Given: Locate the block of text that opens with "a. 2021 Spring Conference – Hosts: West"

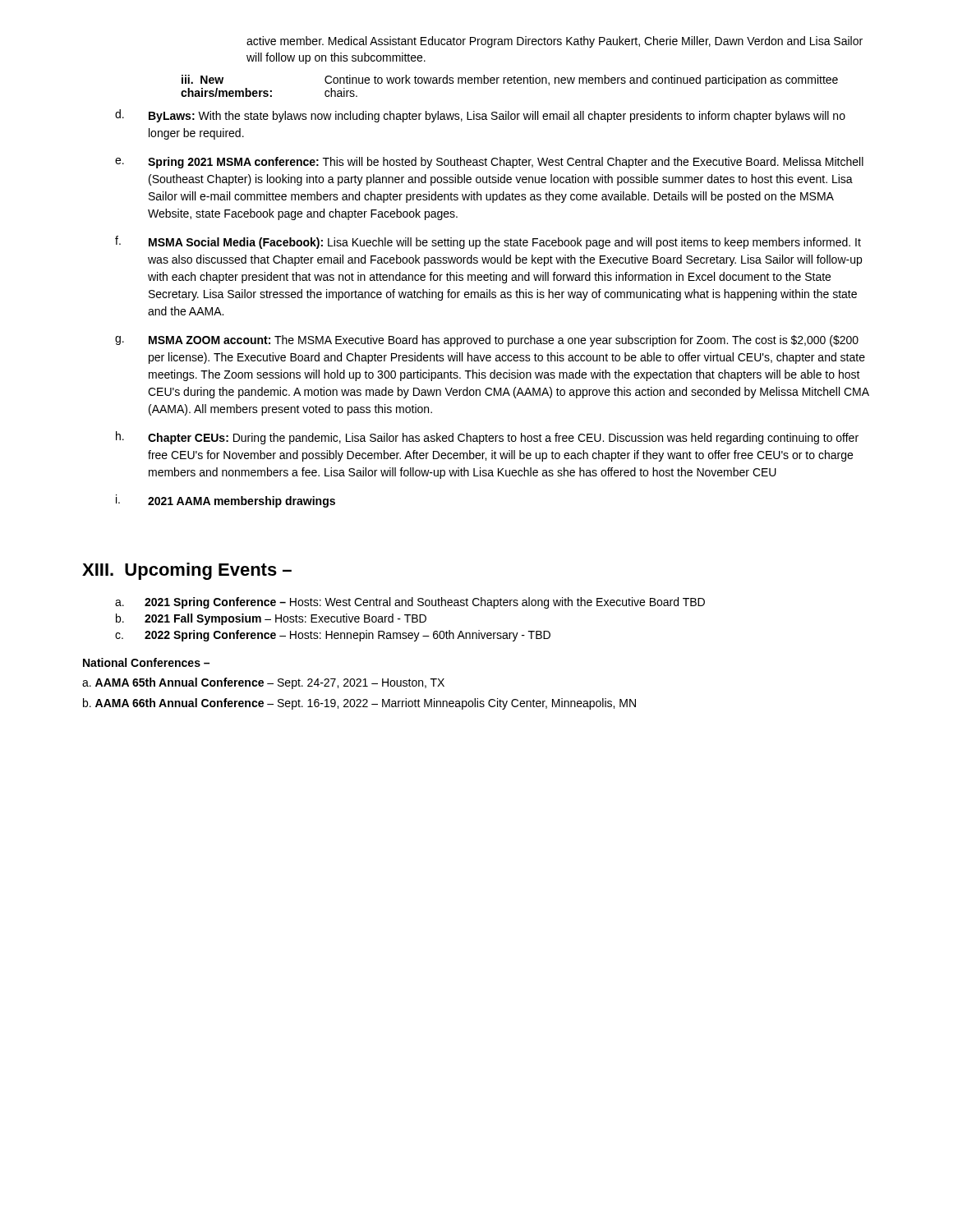Looking at the screenshot, I should [x=410, y=602].
